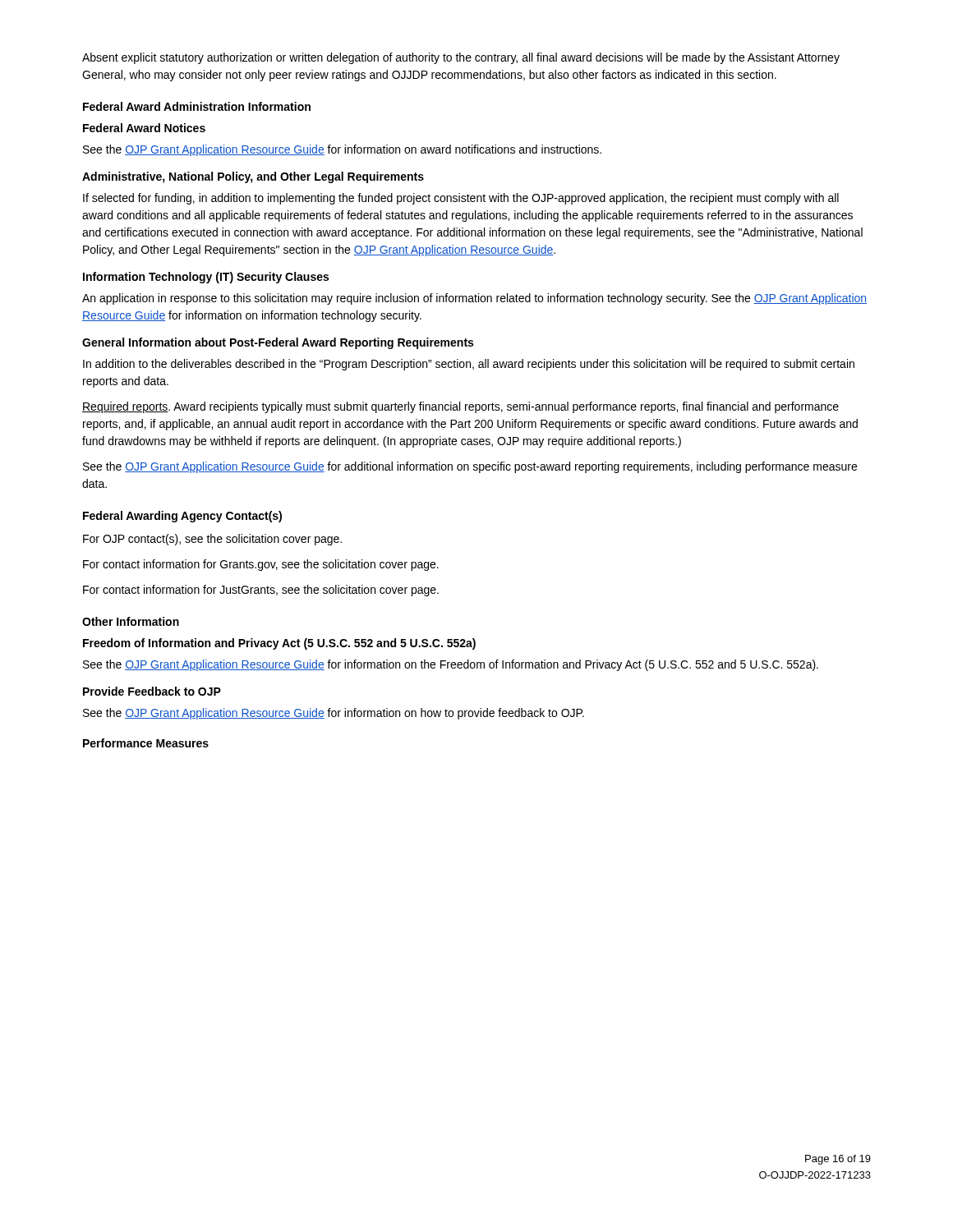Find the section header that reads "Federal Awarding Agency Contact(s)"
The image size is (953, 1232).
pyautogui.click(x=182, y=516)
